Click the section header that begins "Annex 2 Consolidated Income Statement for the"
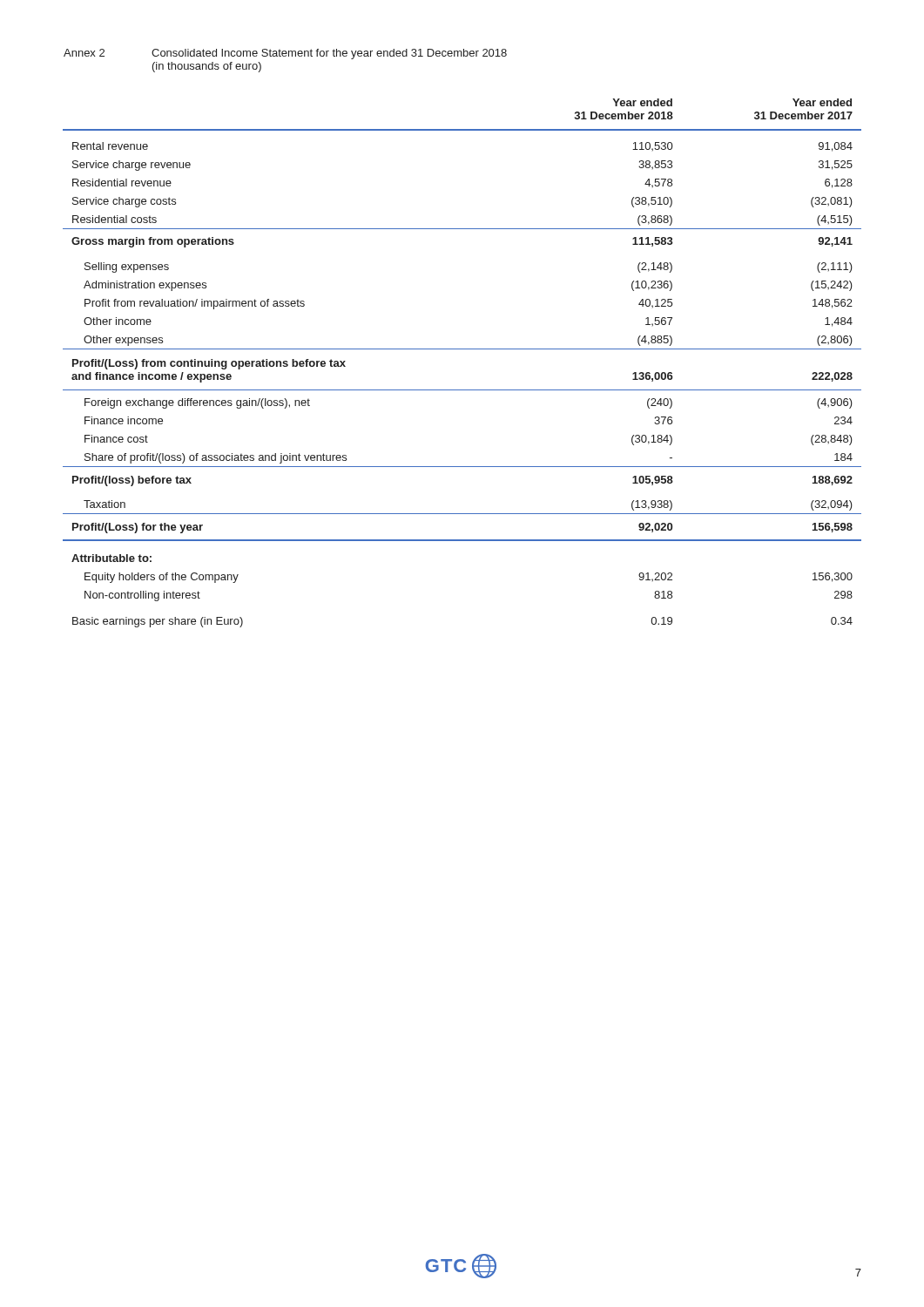The width and height of the screenshot is (924, 1307). click(x=285, y=59)
